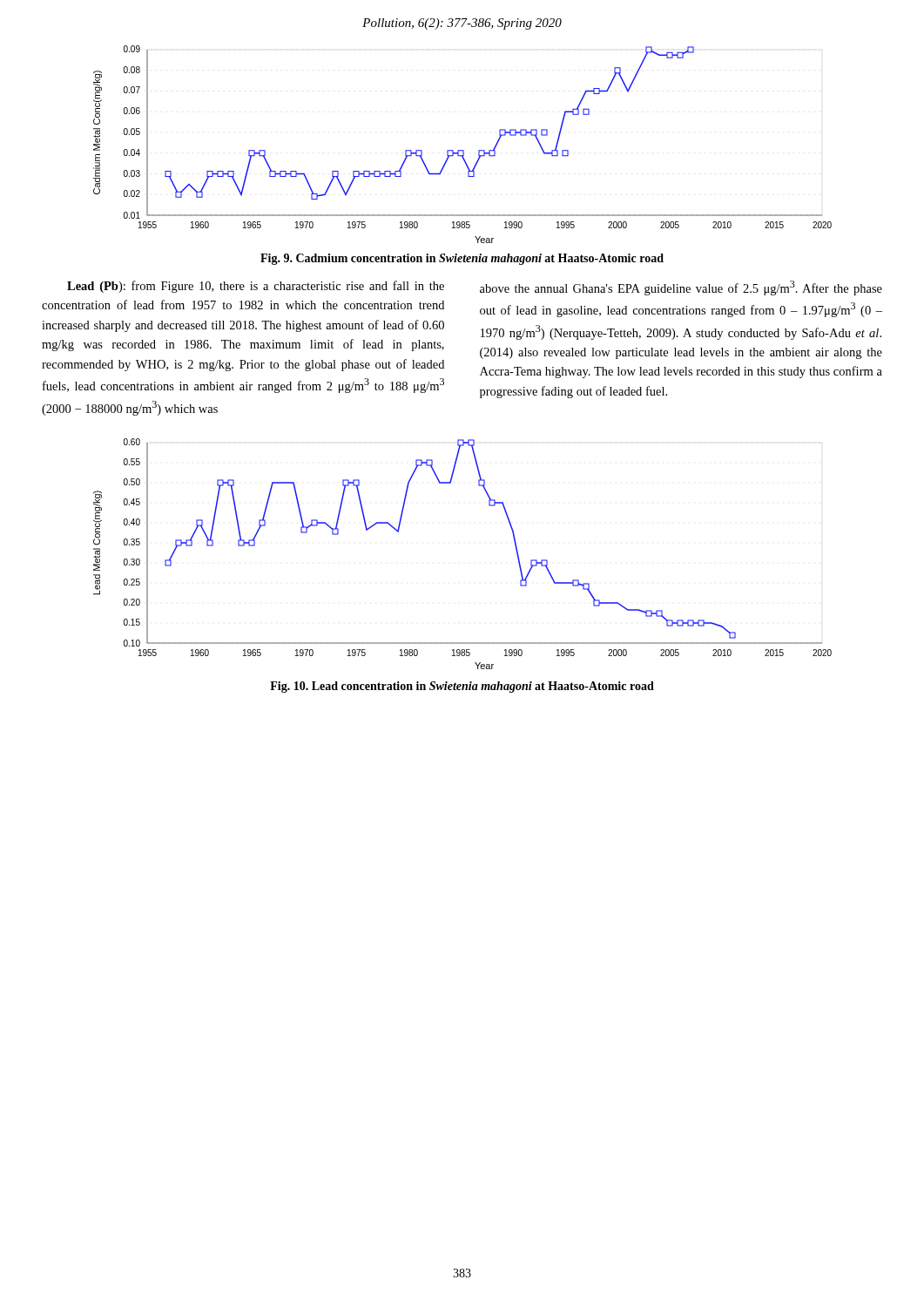Locate the caption that opens with "Fig. 10. Lead concentration in"
Screen dimensions: 1307x924
(x=462, y=686)
